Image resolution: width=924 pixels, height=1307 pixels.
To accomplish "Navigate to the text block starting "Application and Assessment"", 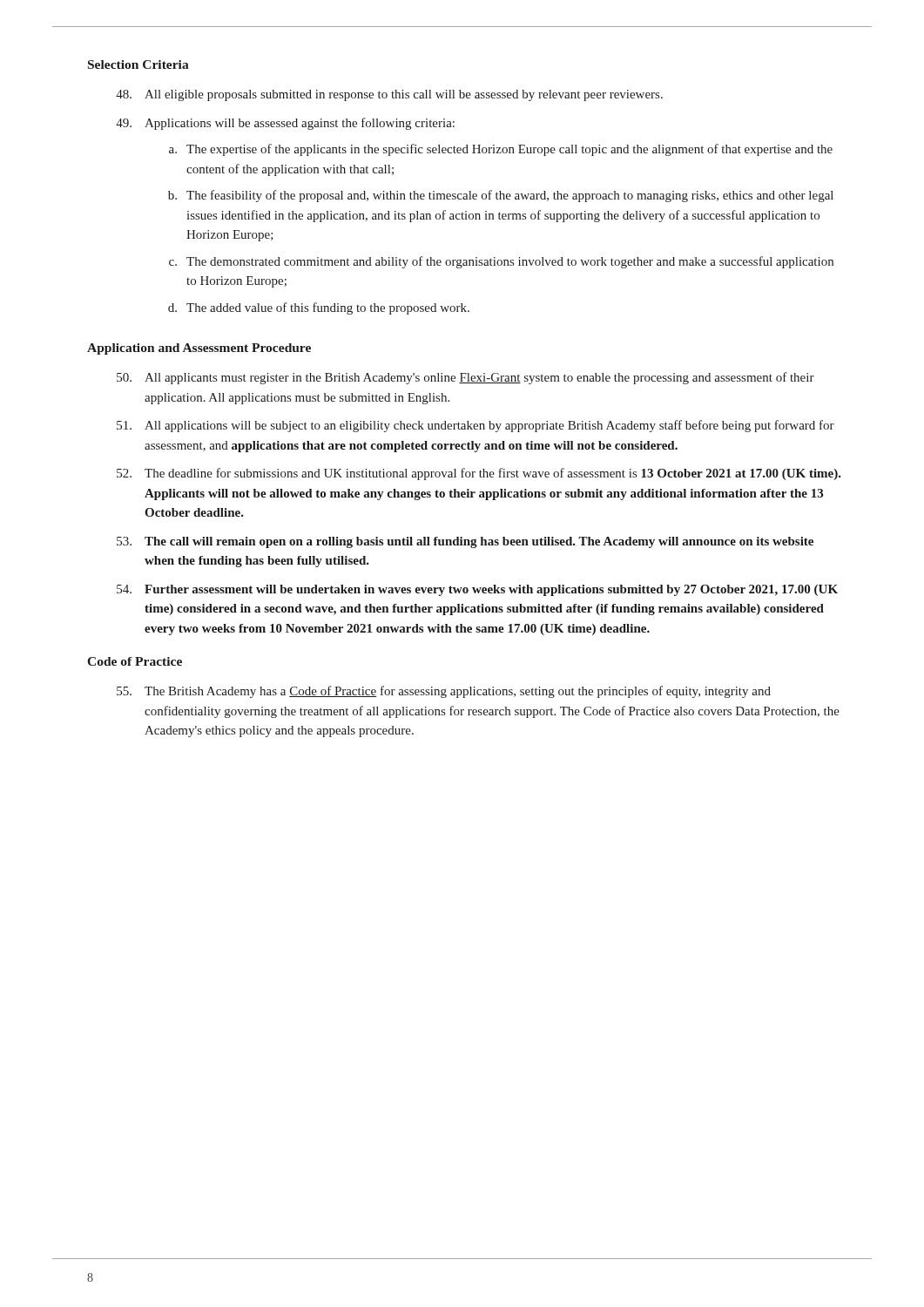I will (x=199, y=347).
